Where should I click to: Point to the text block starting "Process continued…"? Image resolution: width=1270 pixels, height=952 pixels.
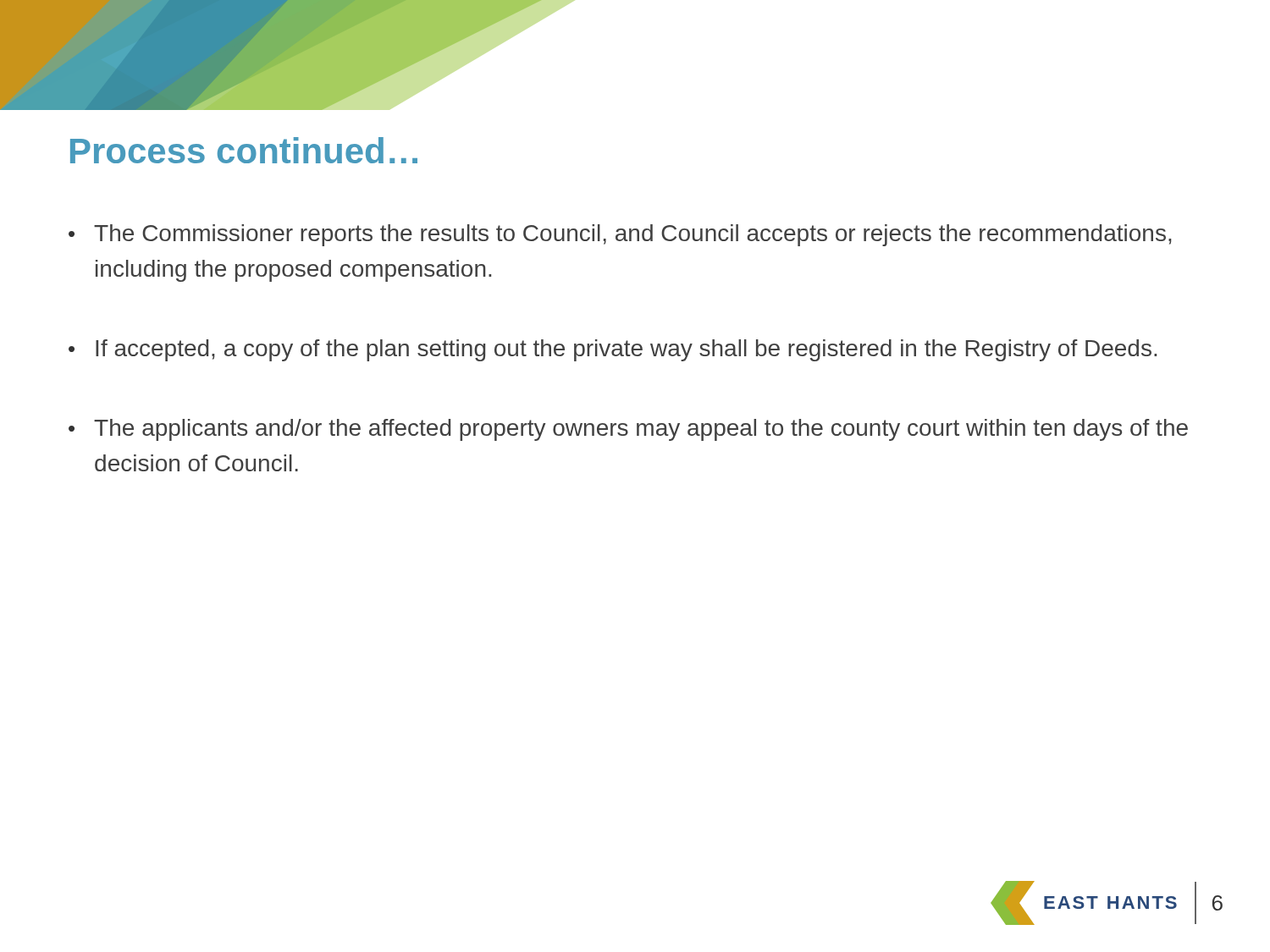coord(245,151)
